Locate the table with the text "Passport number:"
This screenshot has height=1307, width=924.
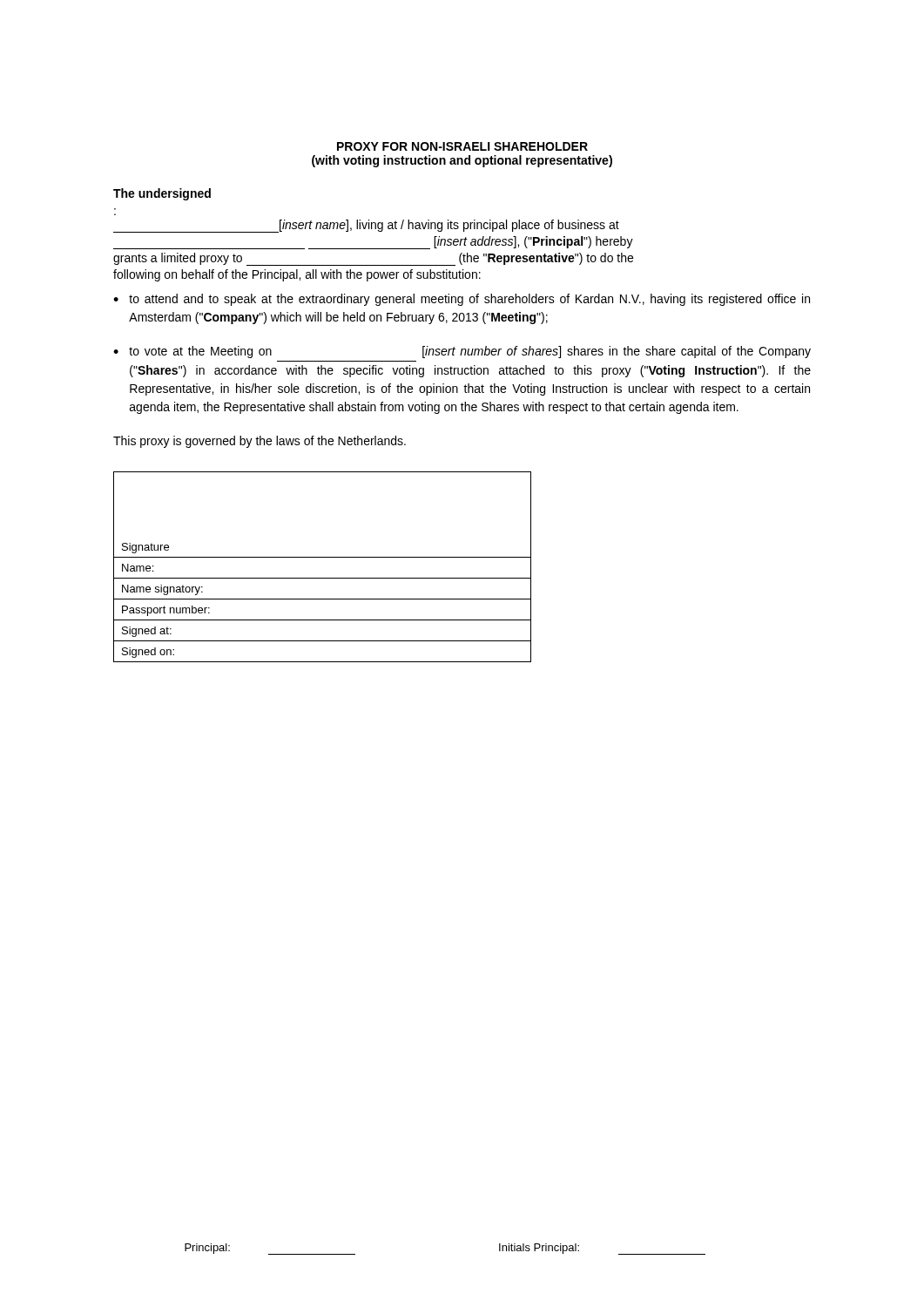tap(462, 567)
